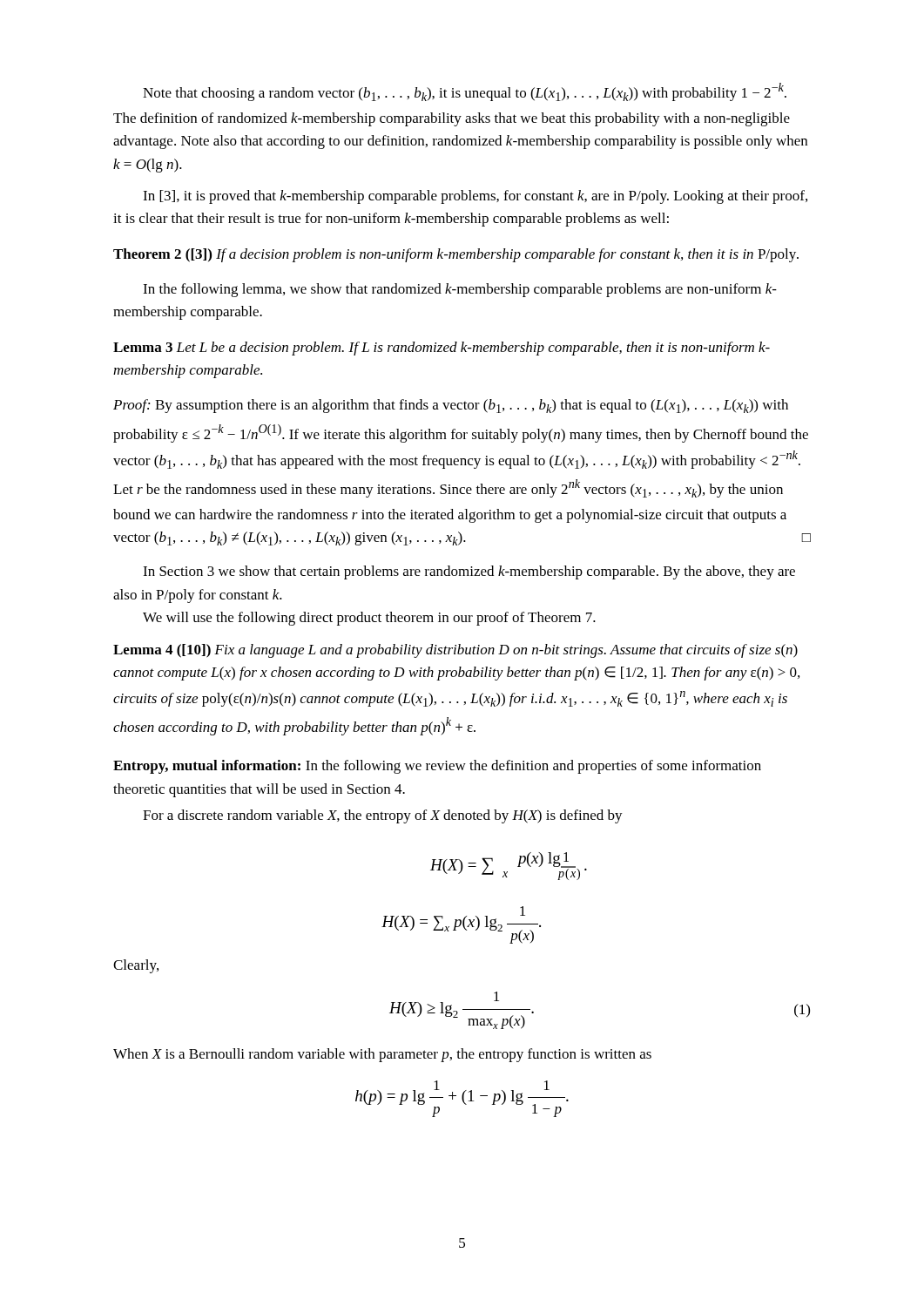
Task: Locate the math figure
Action: pyautogui.click(x=462, y=864)
